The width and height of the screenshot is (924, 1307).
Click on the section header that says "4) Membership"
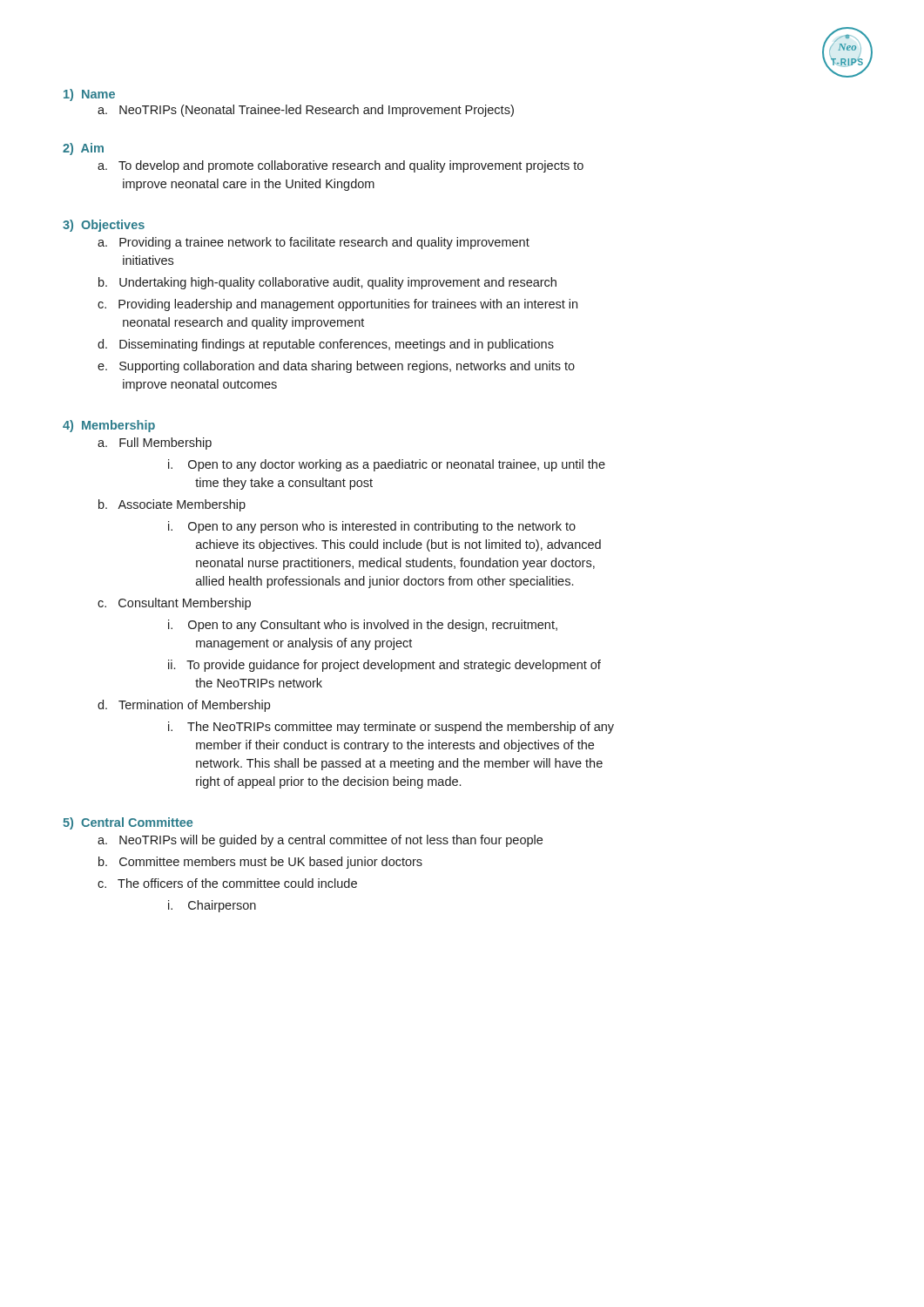109,425
